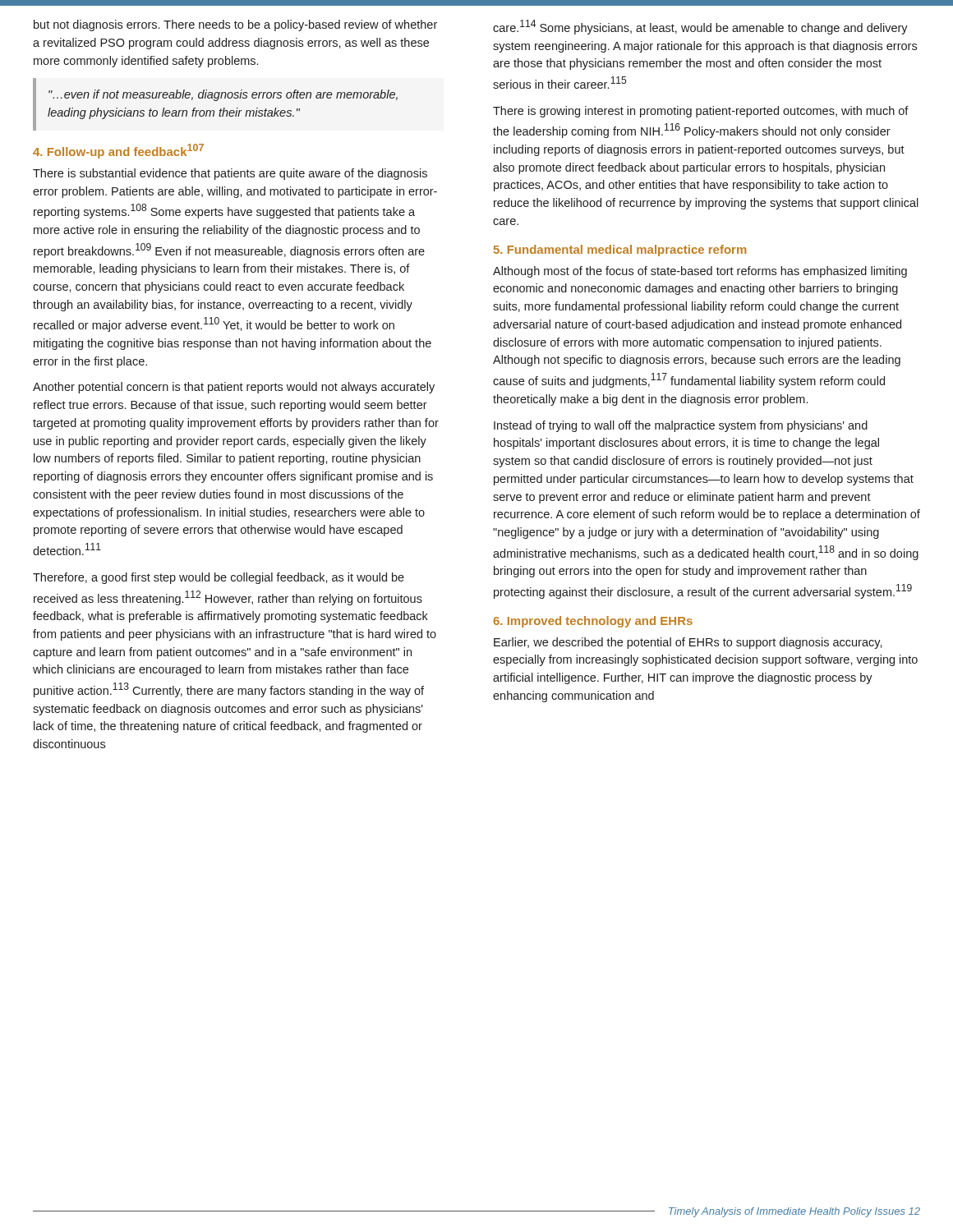Viewport: 953px width, 1232px height.
Task: Locate the block starting "but not diagnosis errors. There needs to"
Action: coord(238,43)
